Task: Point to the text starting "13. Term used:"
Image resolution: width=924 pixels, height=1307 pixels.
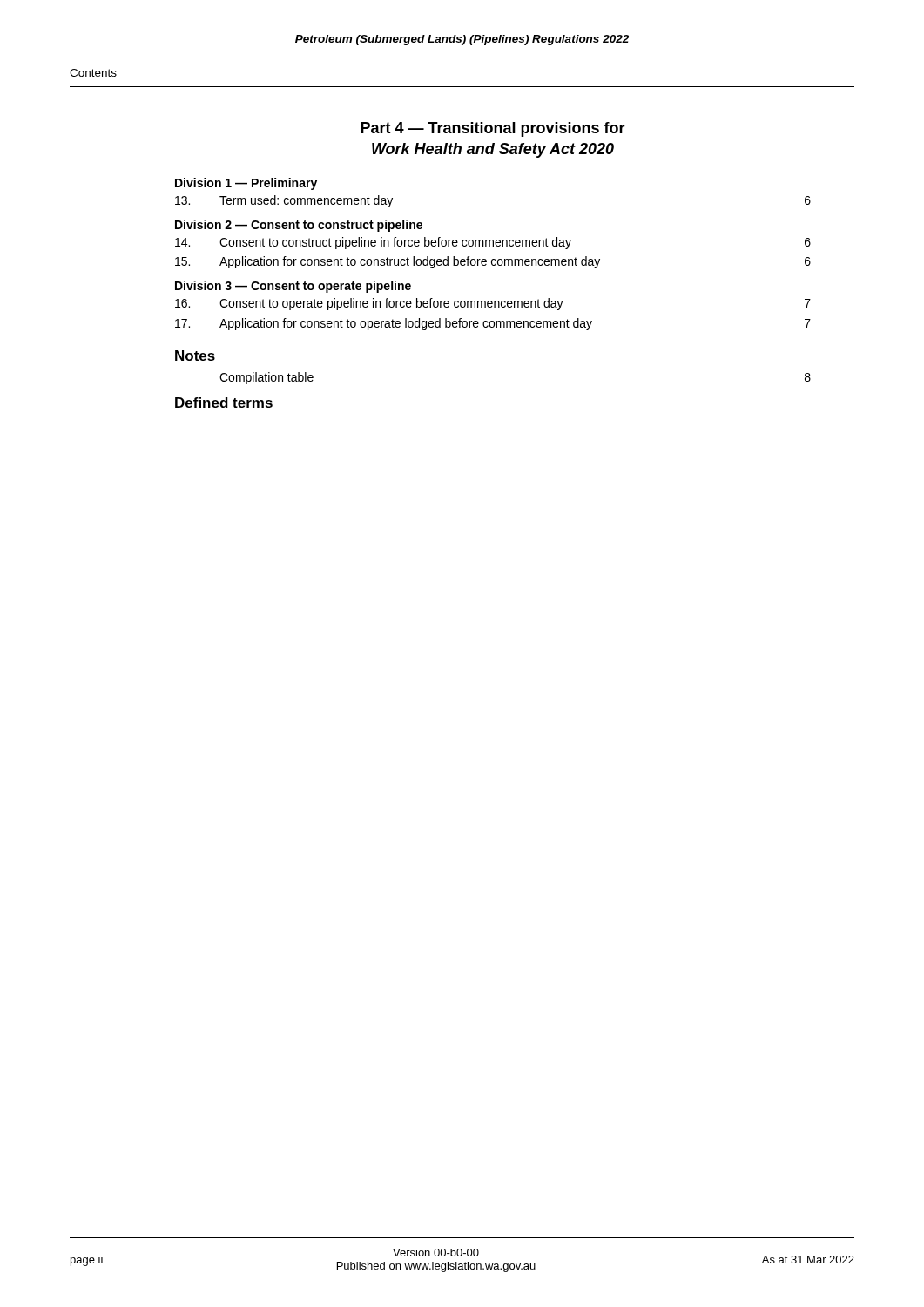Action: (301, 201)
